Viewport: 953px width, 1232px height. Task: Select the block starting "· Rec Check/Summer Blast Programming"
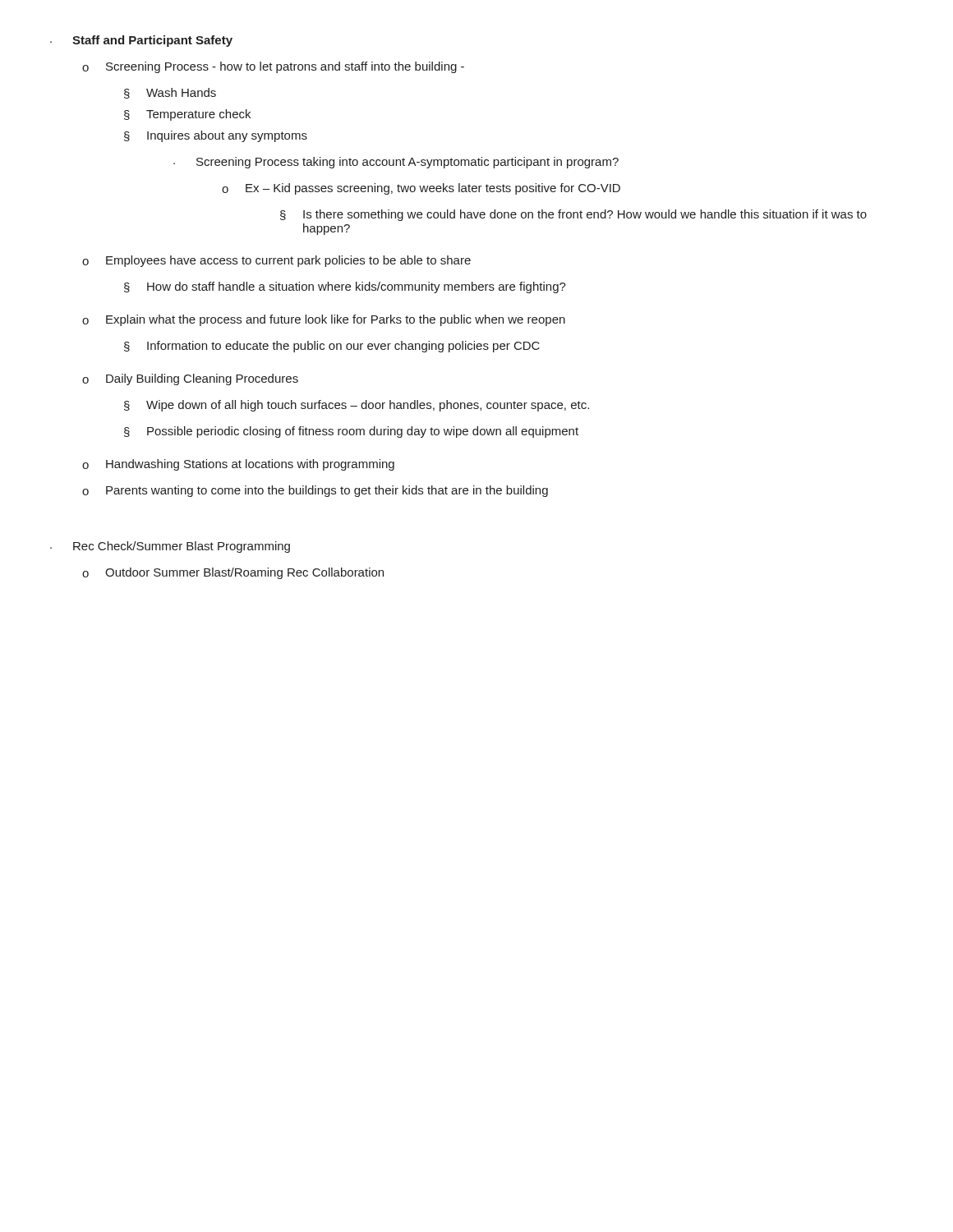coord(170,547)
